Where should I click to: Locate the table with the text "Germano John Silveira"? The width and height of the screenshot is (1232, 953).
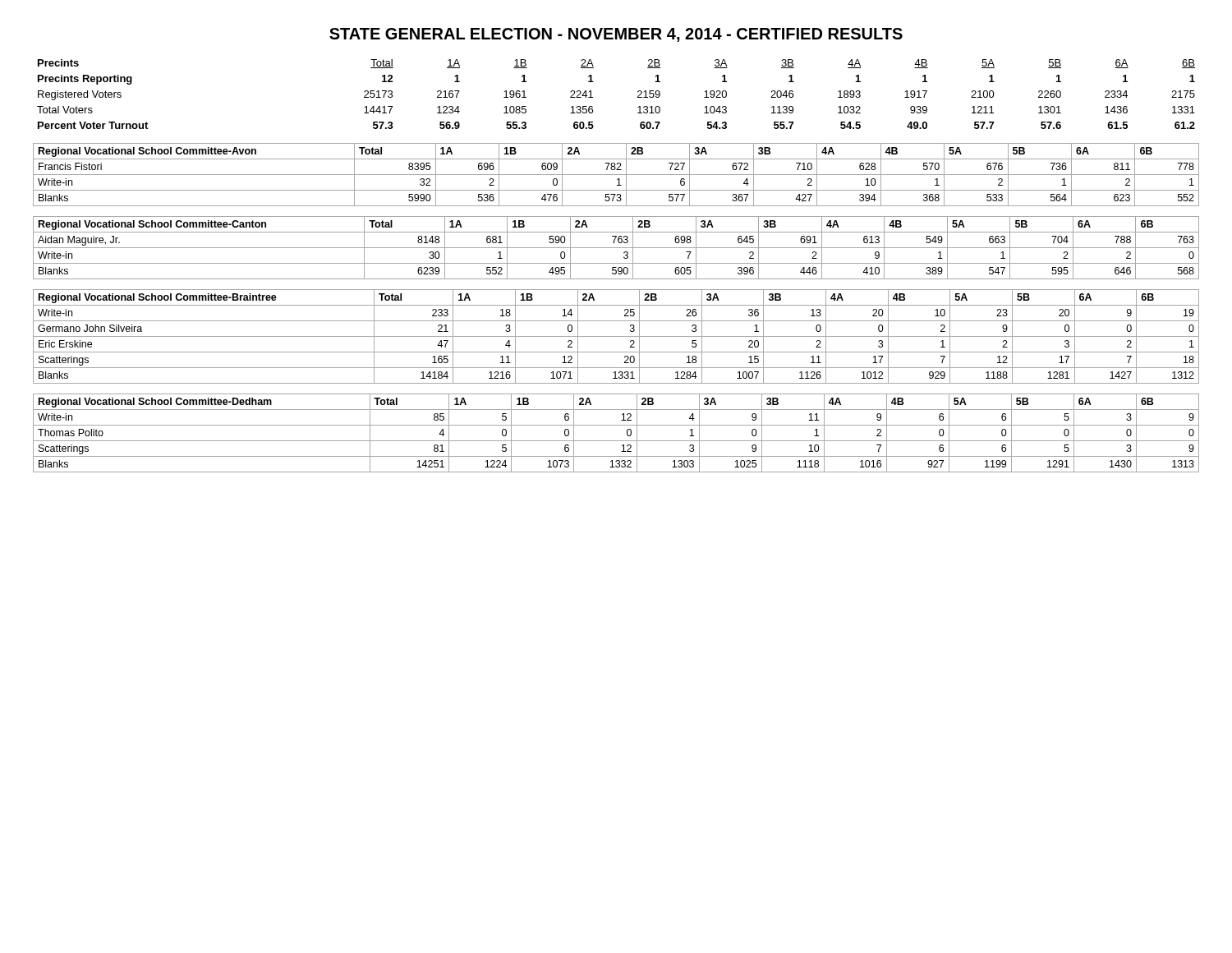pos(616,336)
